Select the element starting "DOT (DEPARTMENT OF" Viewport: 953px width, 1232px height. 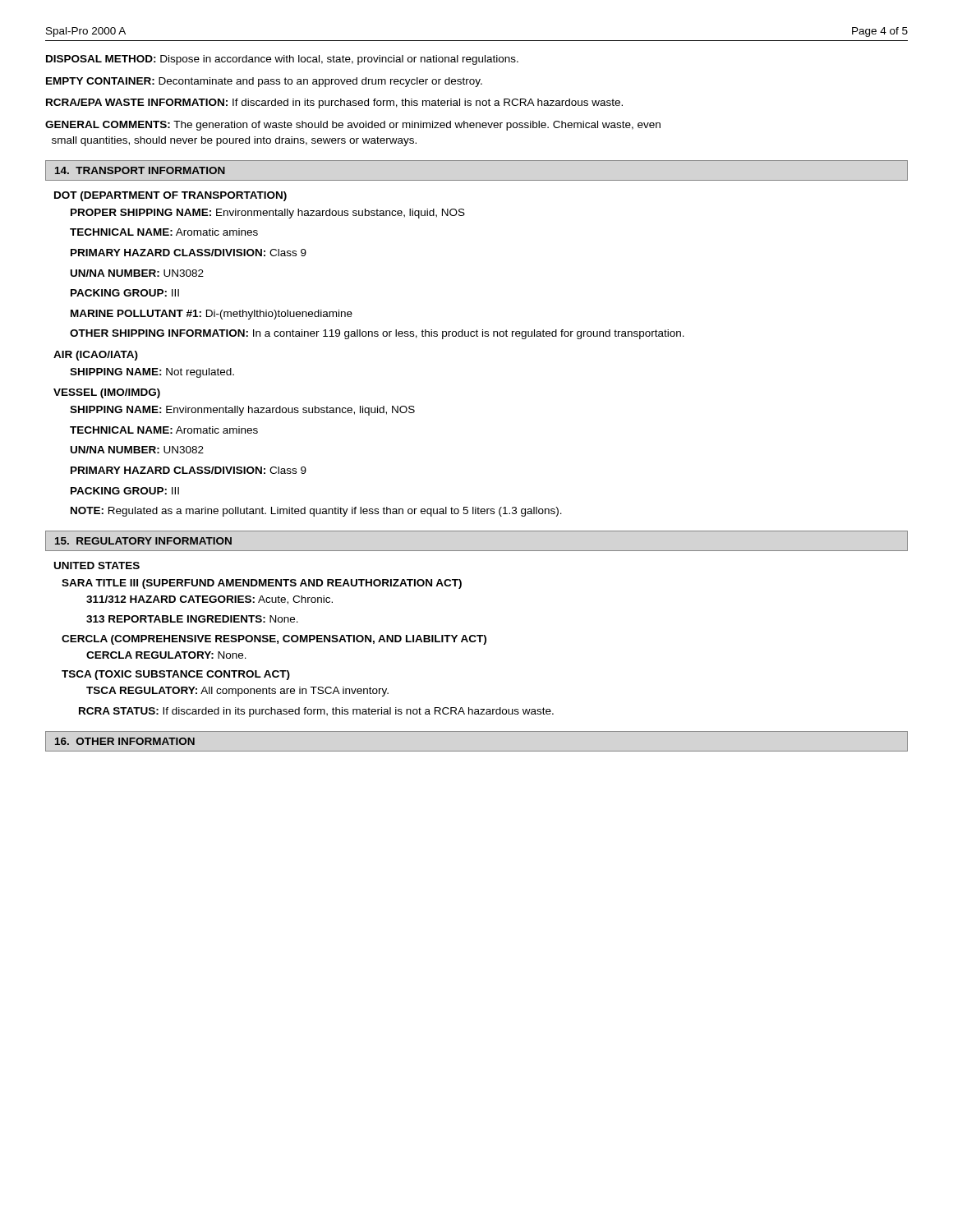coord(170,195)
